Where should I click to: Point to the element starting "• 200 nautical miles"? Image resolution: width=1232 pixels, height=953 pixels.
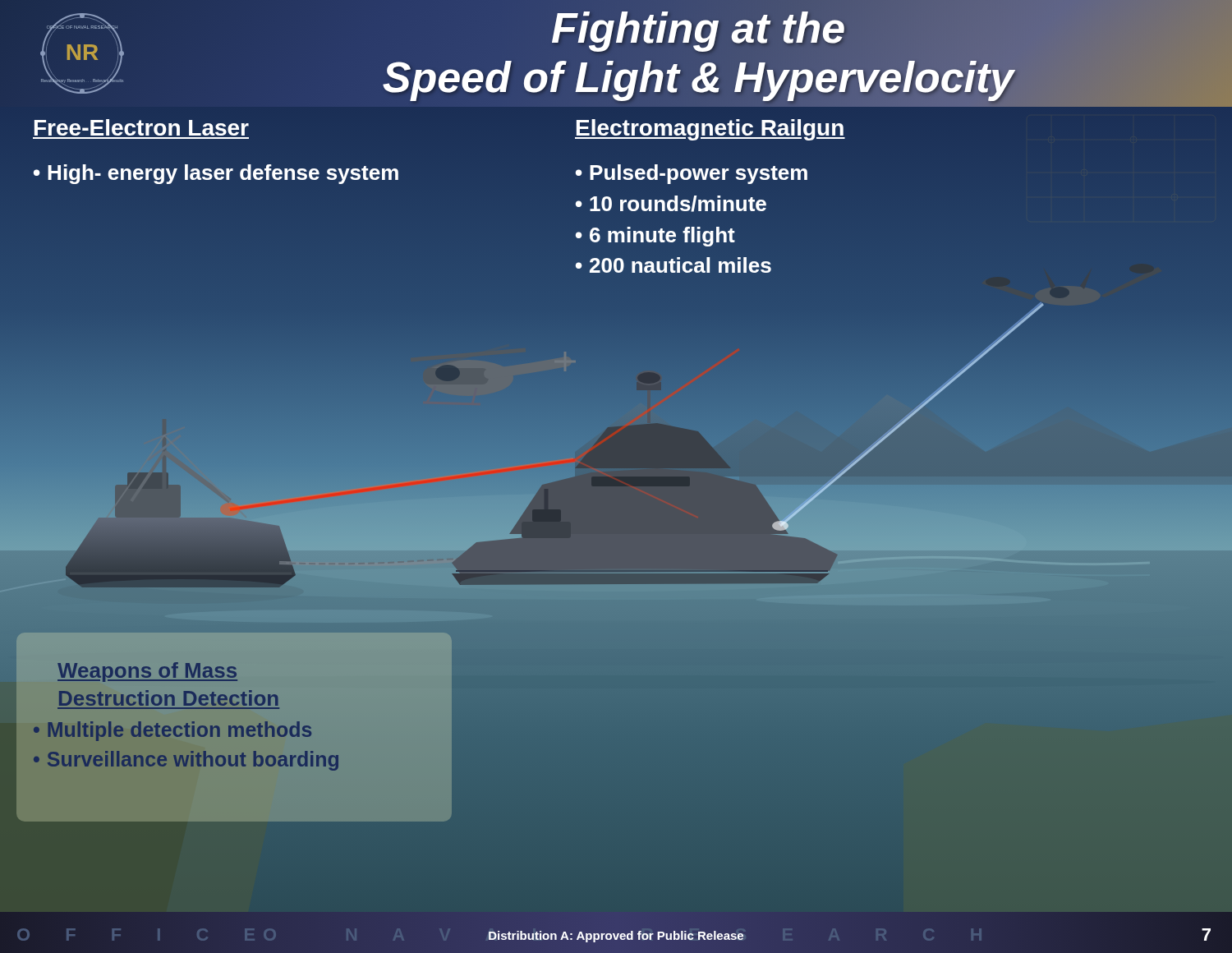[673, 266]
